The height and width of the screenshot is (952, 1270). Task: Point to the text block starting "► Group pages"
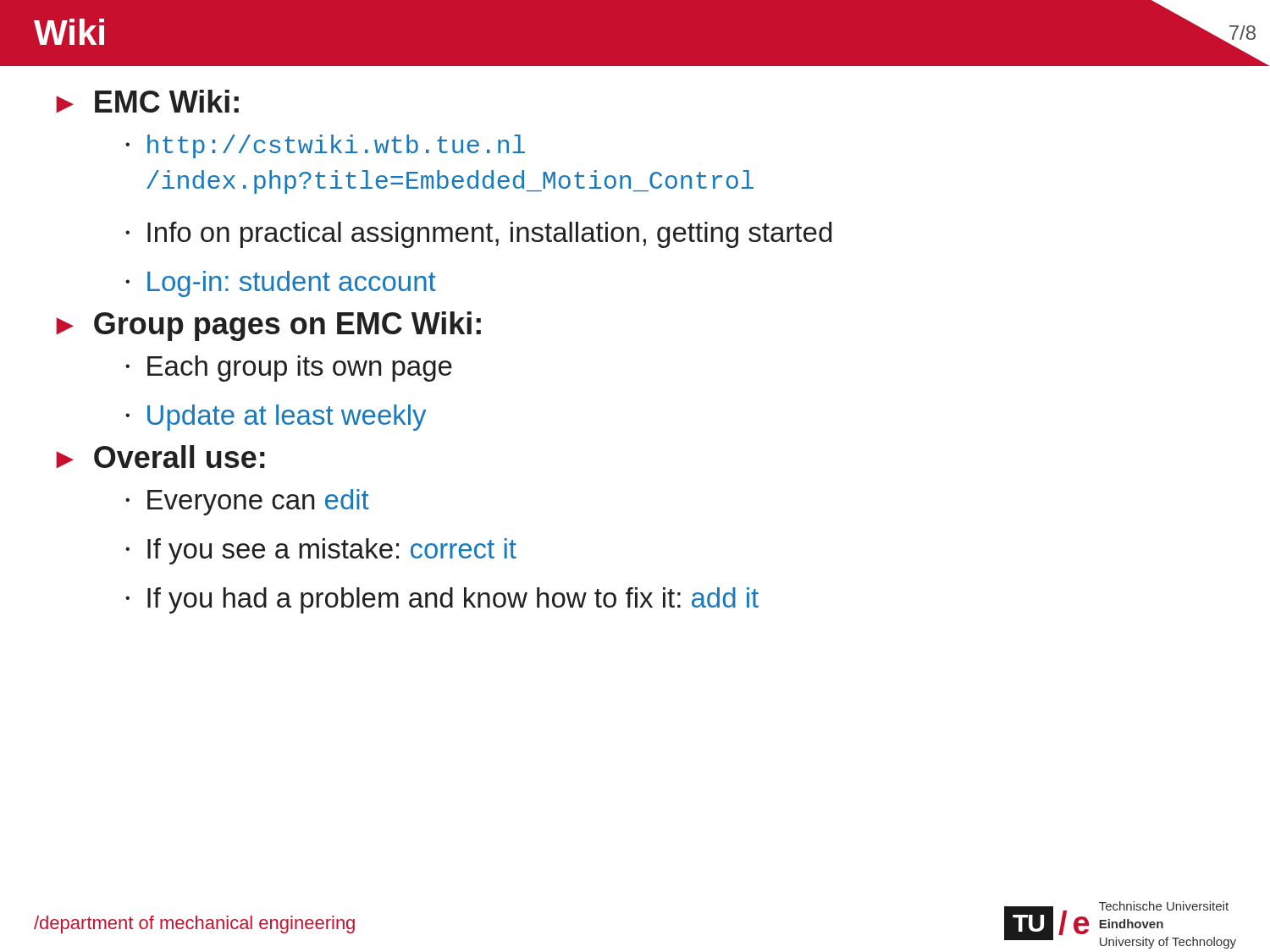pos(267,324)
